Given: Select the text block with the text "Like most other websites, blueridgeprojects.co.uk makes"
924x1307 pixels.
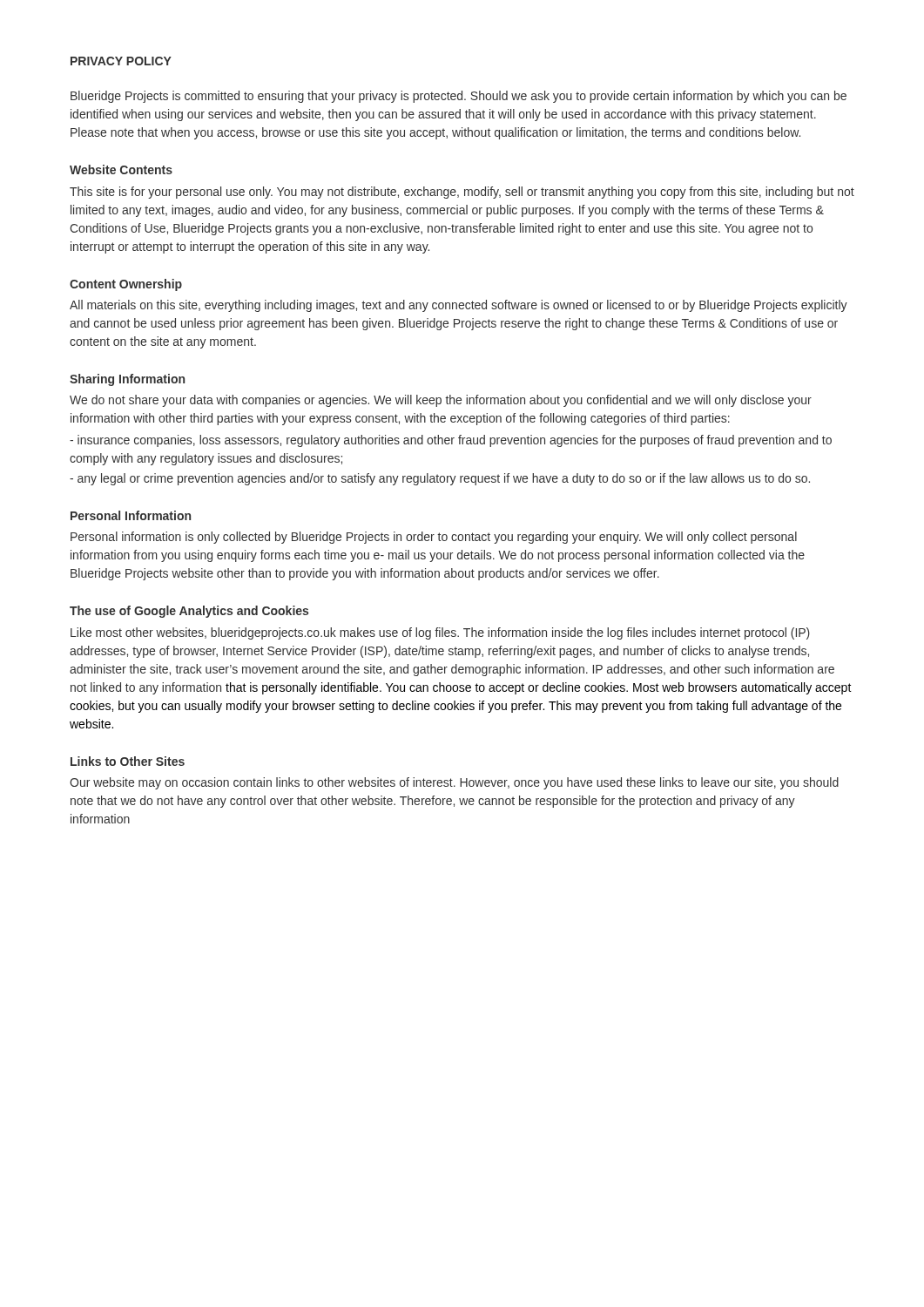Looking at the screenshot, I should 460,678.
